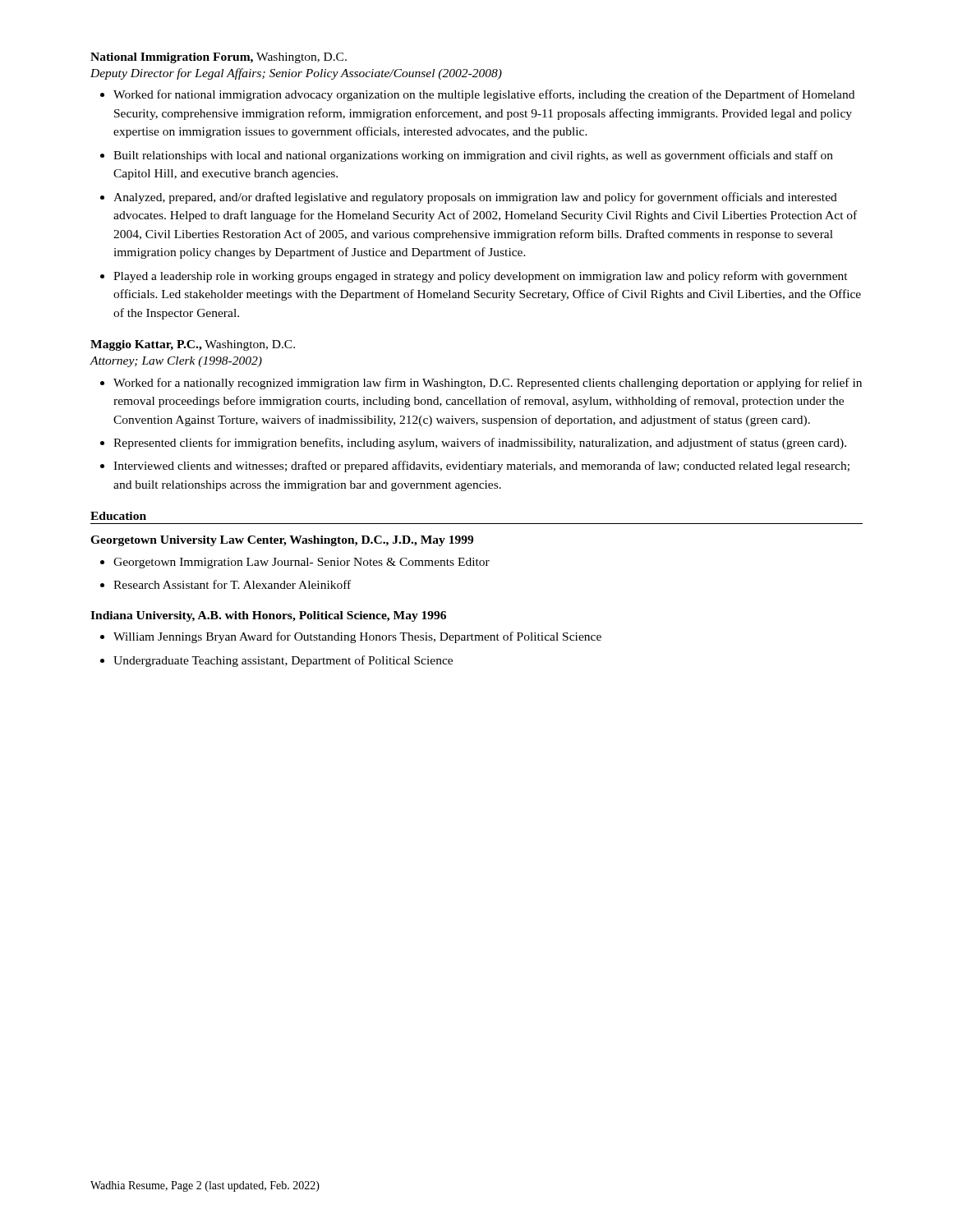This screenshot has height=1232, width=953.
Task: Click on the section header containing "National Immigration Forum, Washington, D.C."
Action: tap(219, 56)
